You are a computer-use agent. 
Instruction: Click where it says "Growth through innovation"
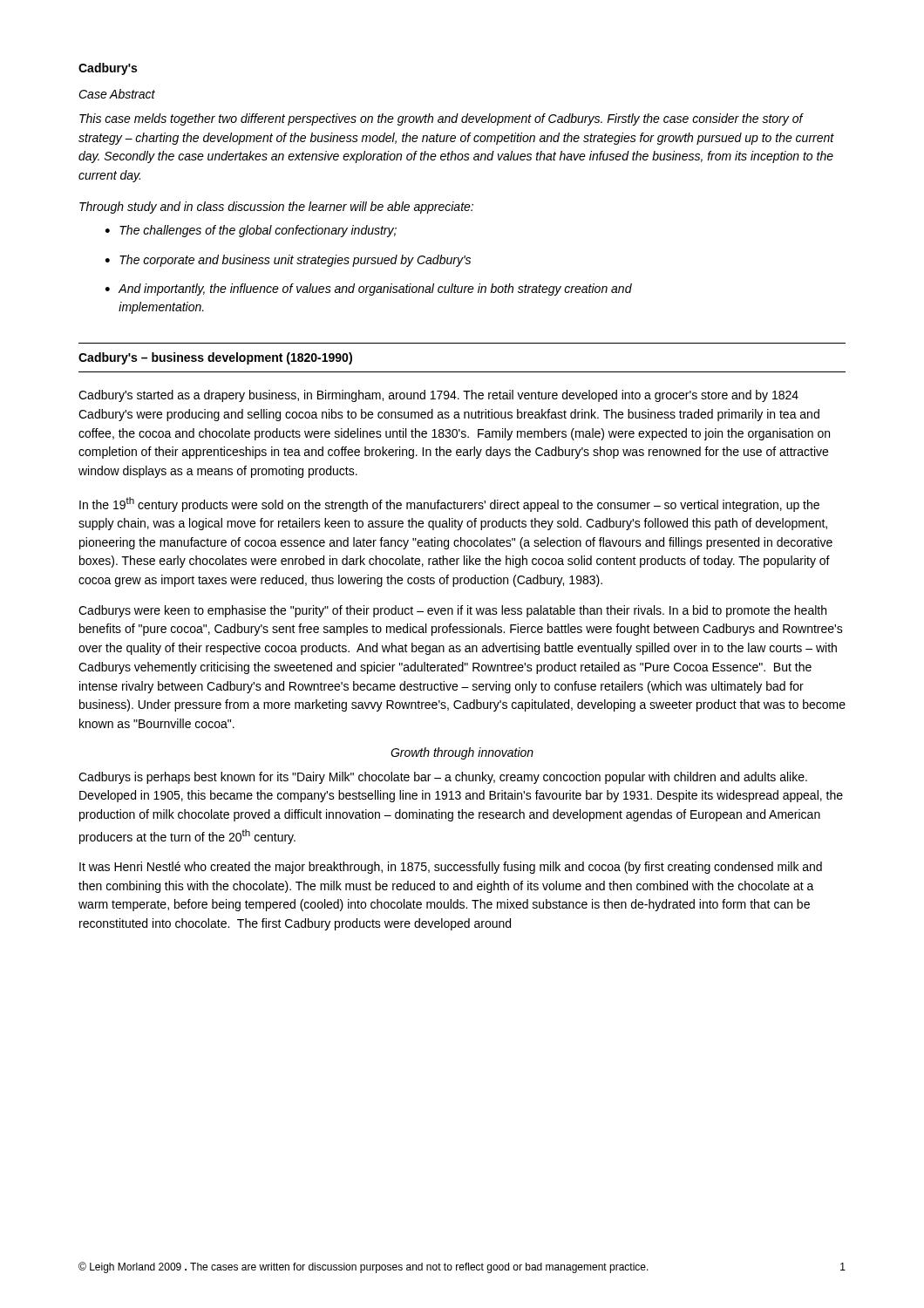[x=462, y=752]
